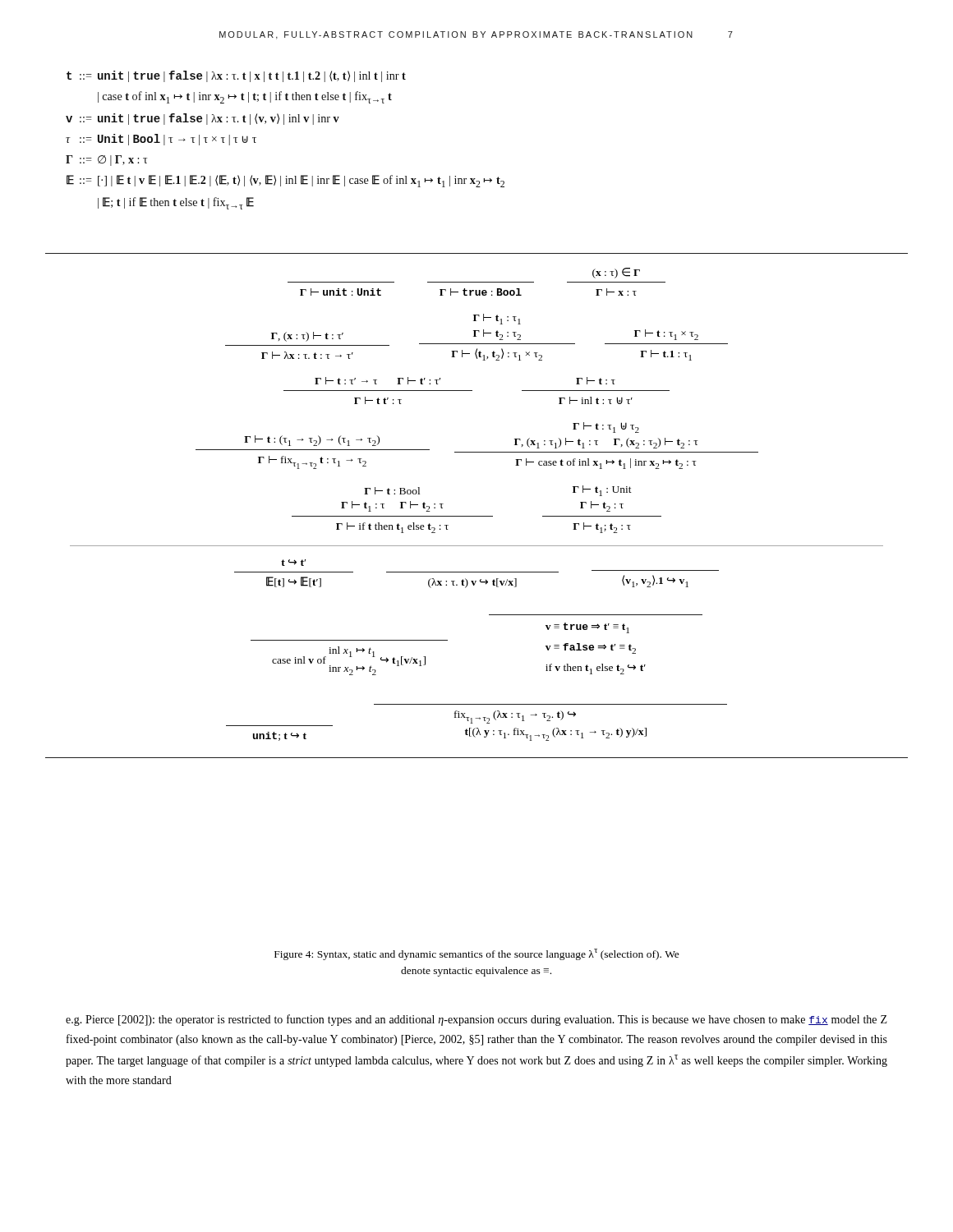Navigate to the text starting "e.g. Pierce [2002]): the operator is restricted to"
This screenshot has height=1232, width=953.
(x=476, y=1050)
